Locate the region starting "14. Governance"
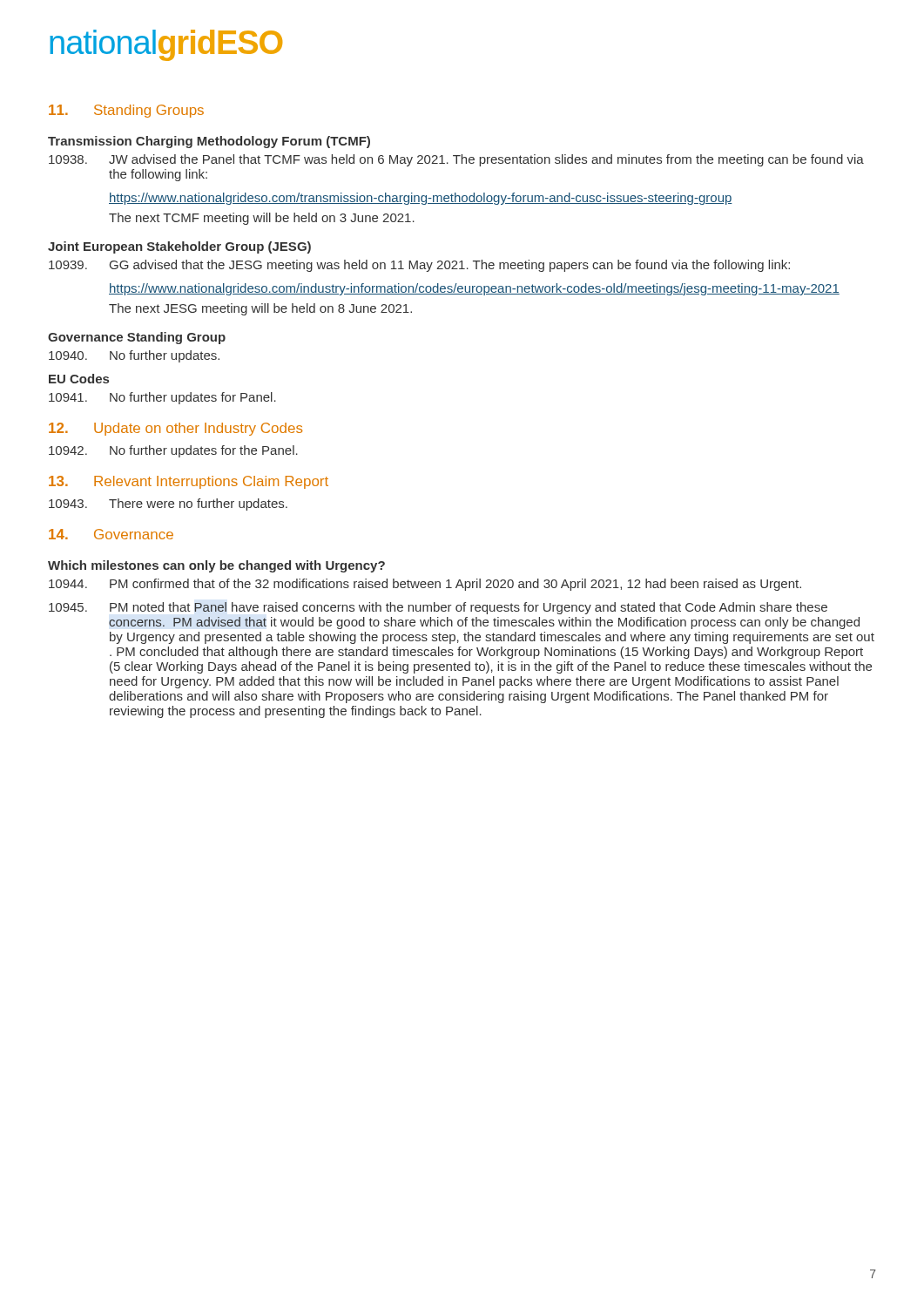924x1307 pixels. pos(111,535)
